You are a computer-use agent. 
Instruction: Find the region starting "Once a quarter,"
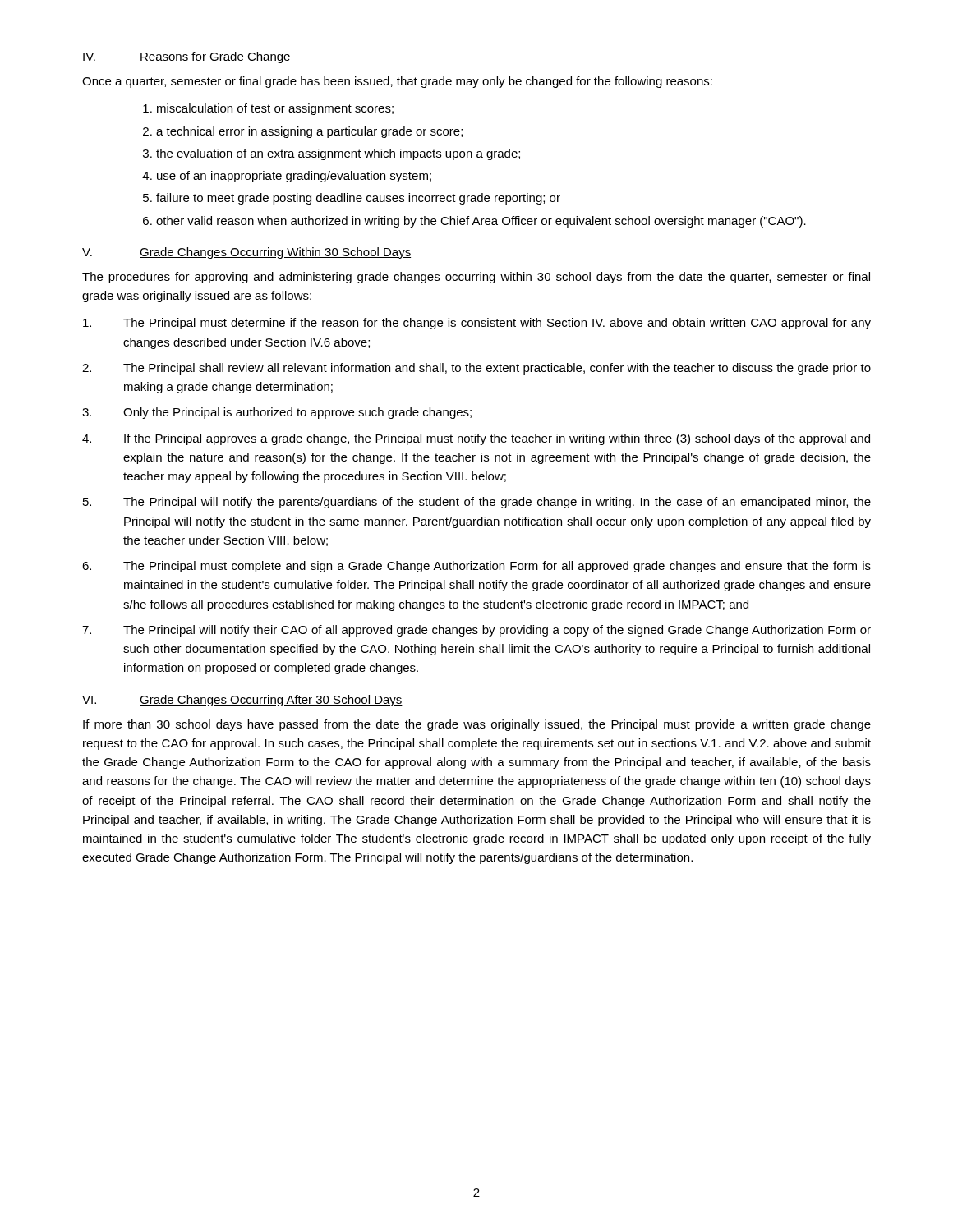pos(398,81)
